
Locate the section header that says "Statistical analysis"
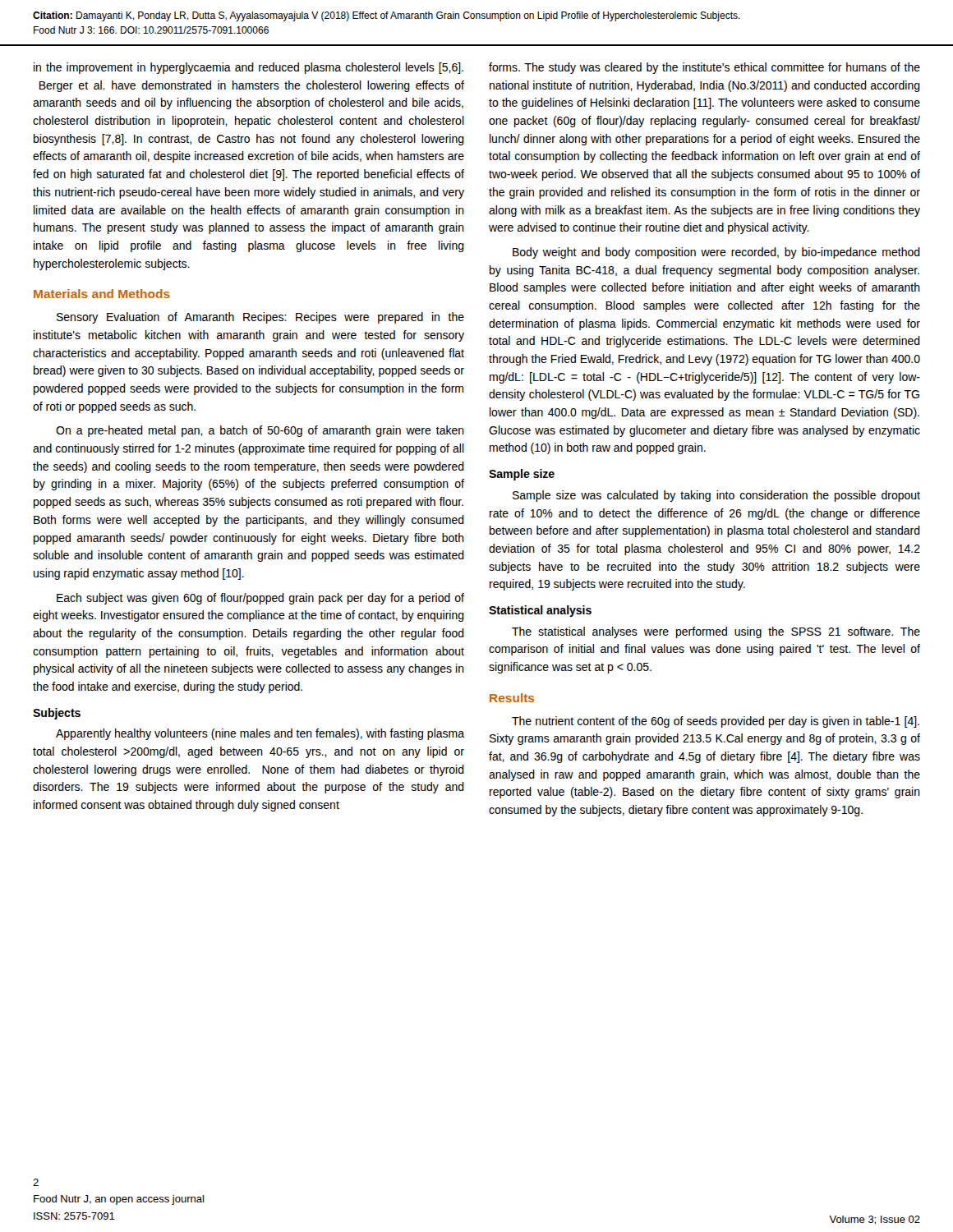click(540, 610)
